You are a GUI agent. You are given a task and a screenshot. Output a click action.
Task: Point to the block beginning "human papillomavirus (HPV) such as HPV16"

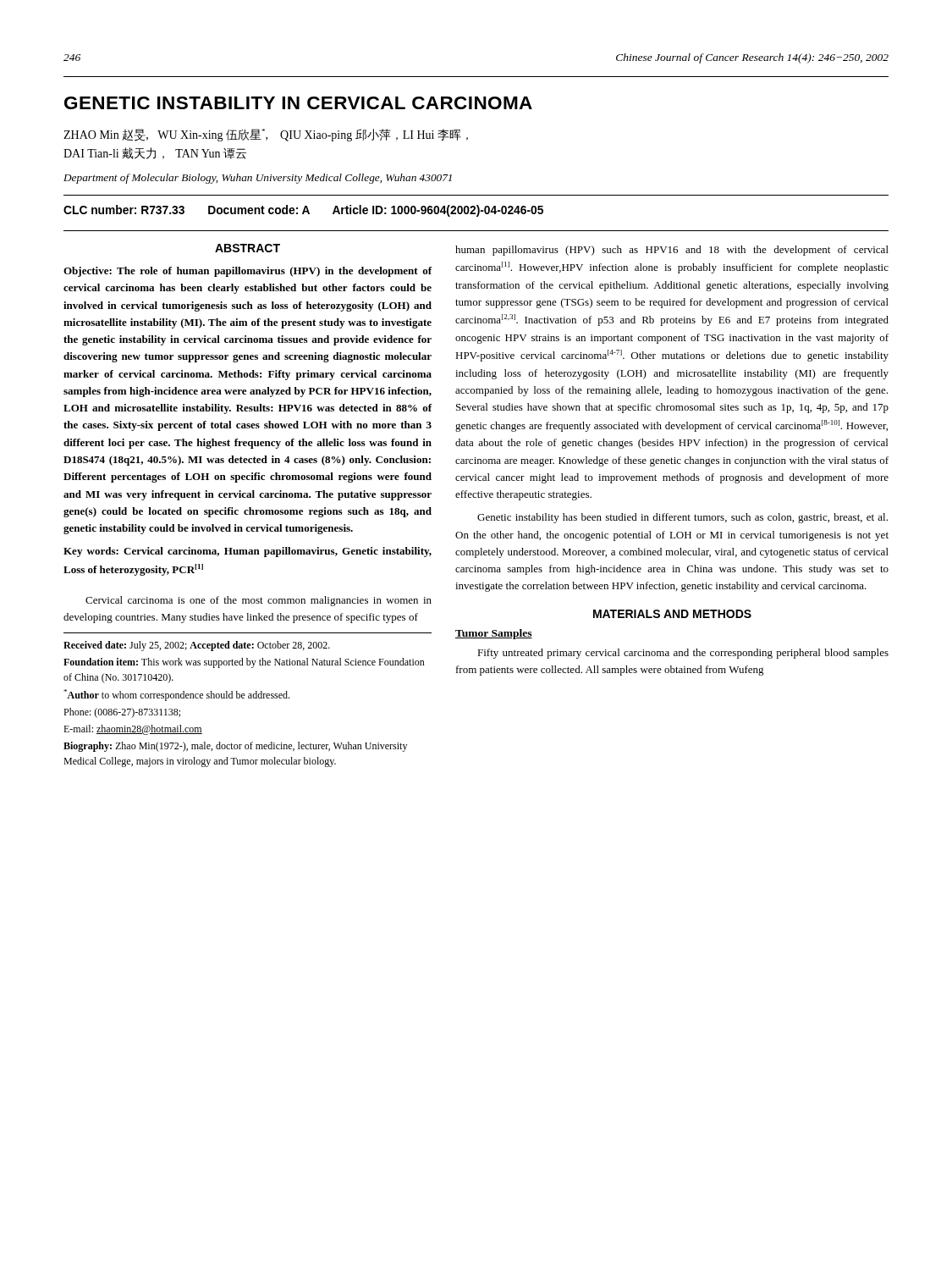pos(672,418)
